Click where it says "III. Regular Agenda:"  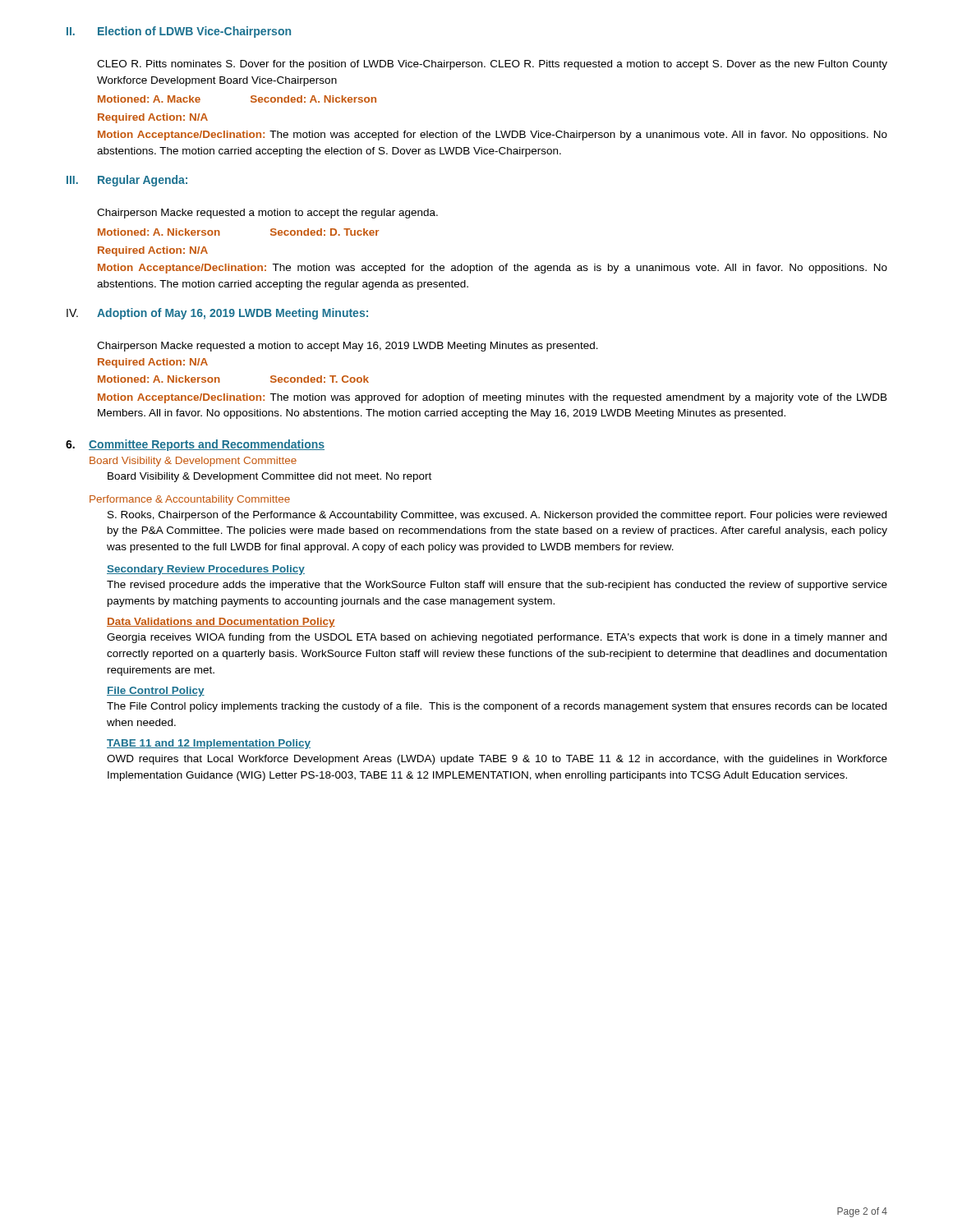point(127,181)
